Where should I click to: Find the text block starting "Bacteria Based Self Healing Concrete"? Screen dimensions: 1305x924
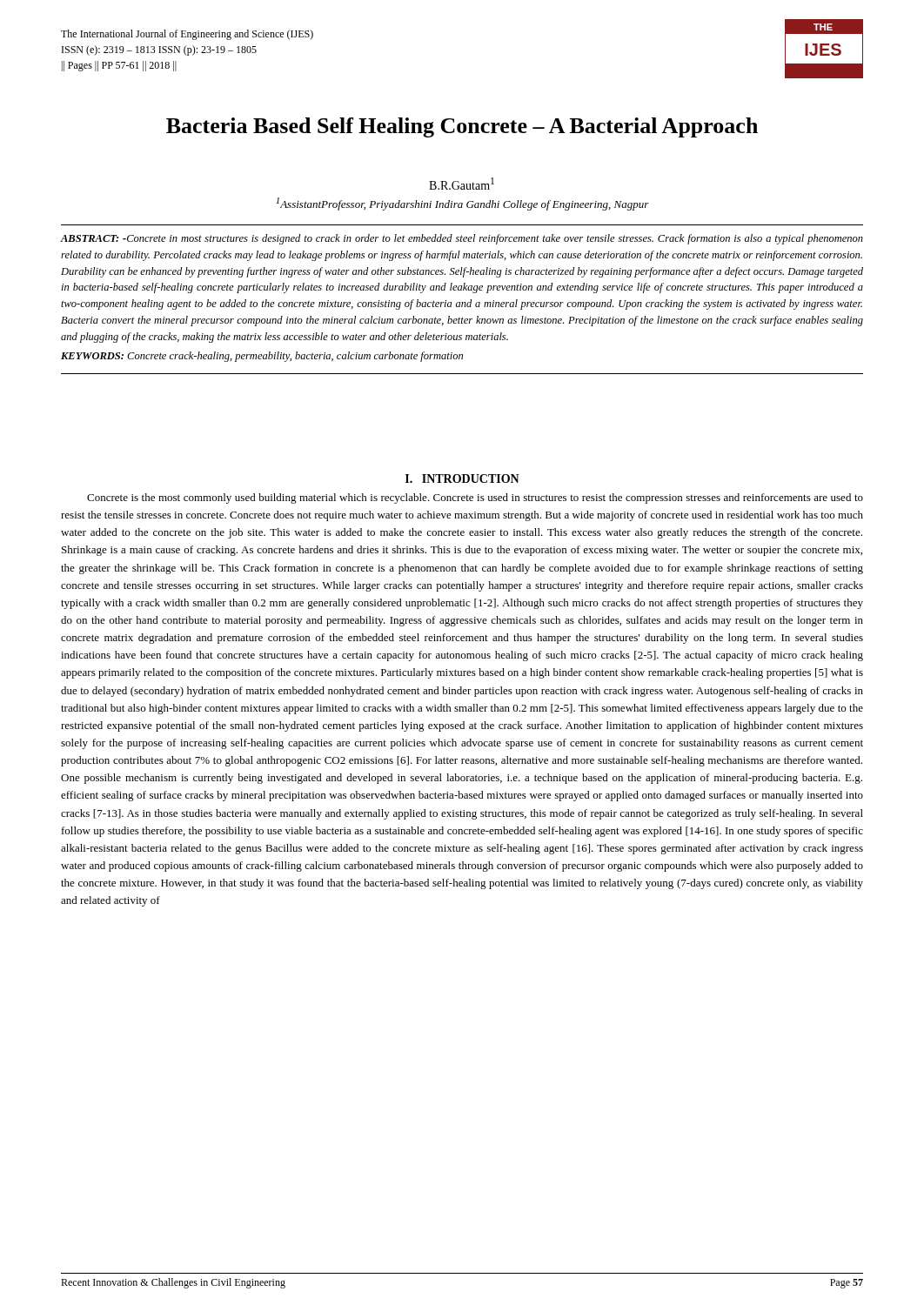pyautogui.click(x=462, y=126)
